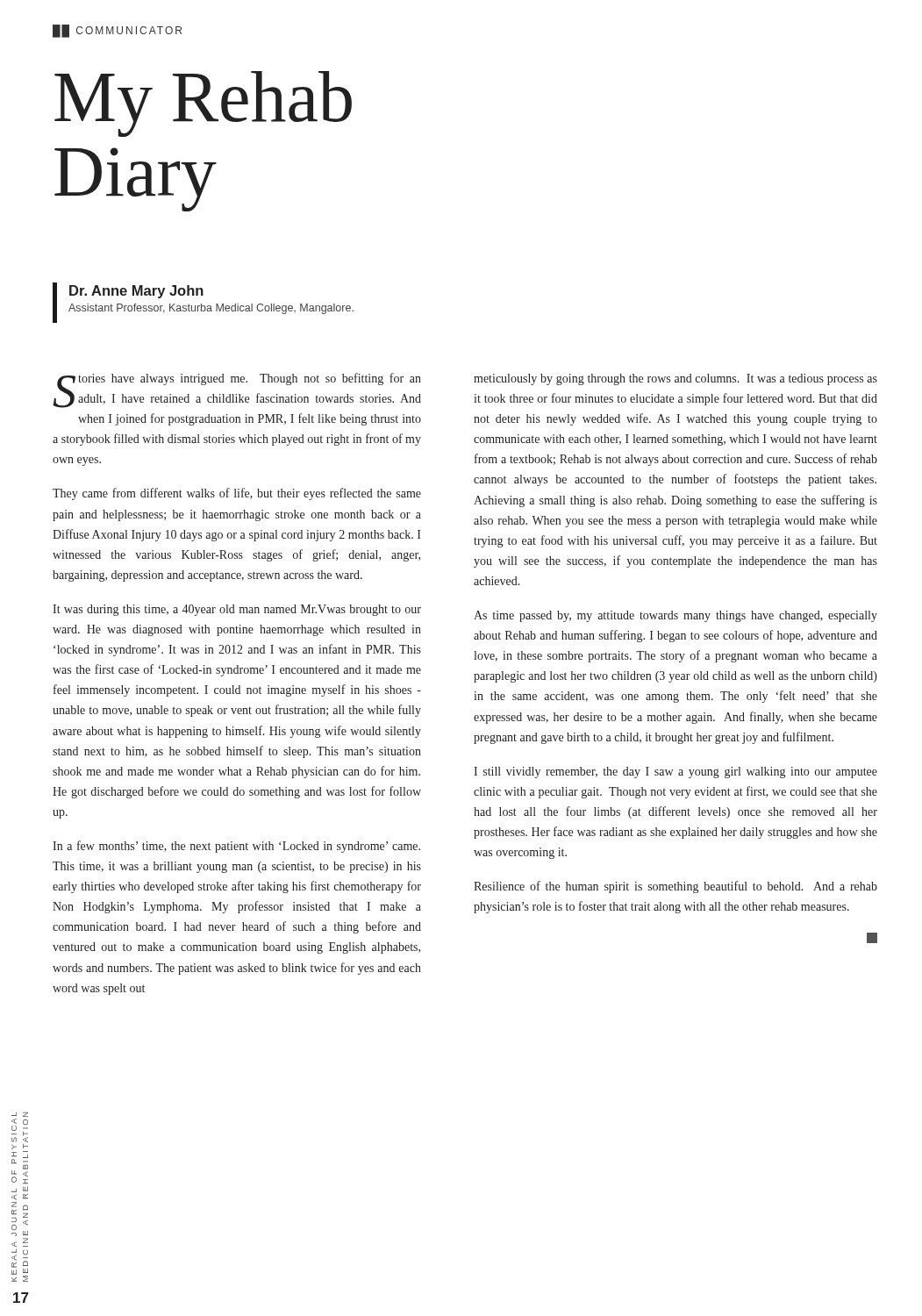This screenshot has height=1316, width=922.
Task: Select the passage starting "My RehabDiary"
Action: [268, 134]
